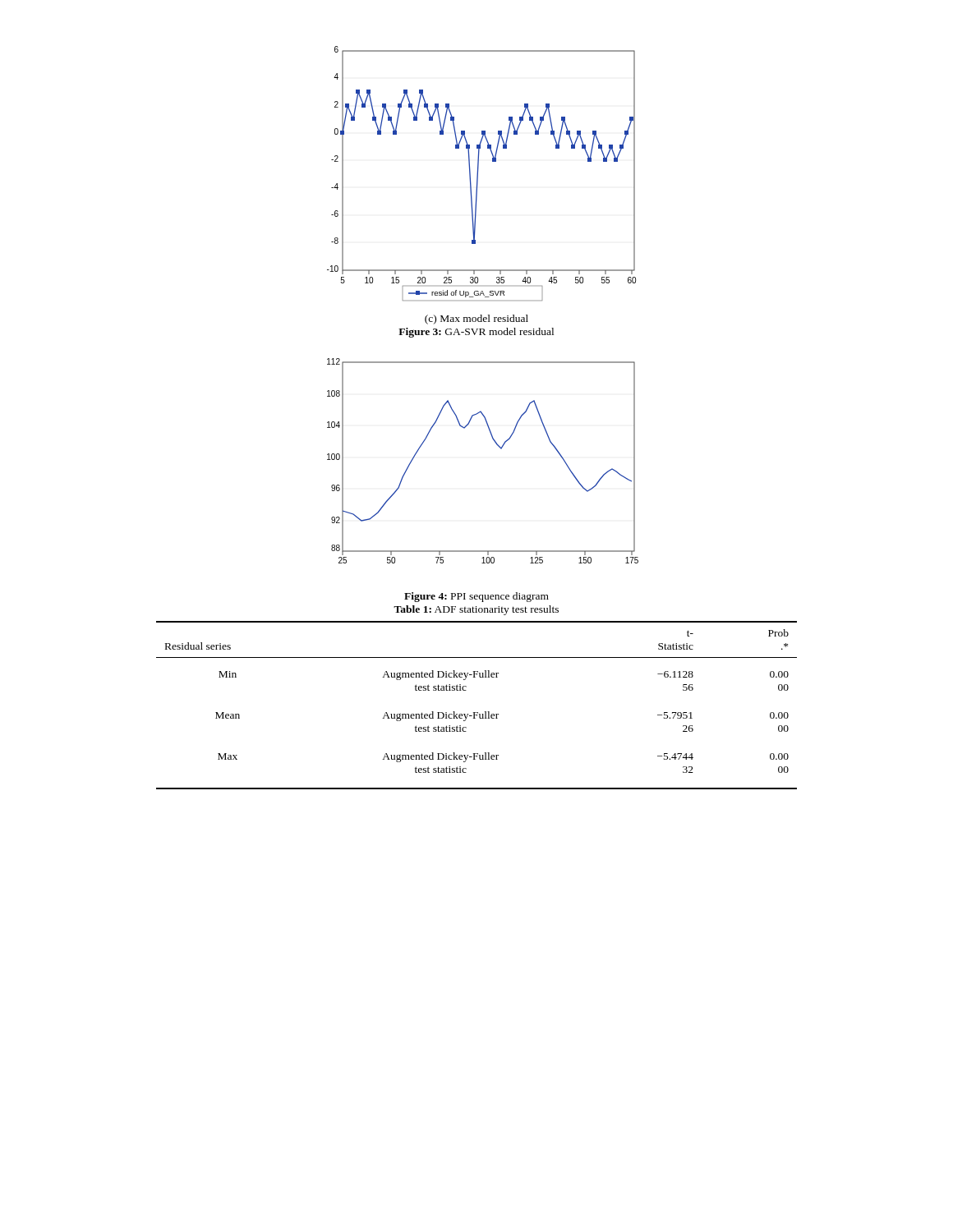Select the element starting "Figure 4: PPI"
953x1232 pixels.
[x=476, y=602]
